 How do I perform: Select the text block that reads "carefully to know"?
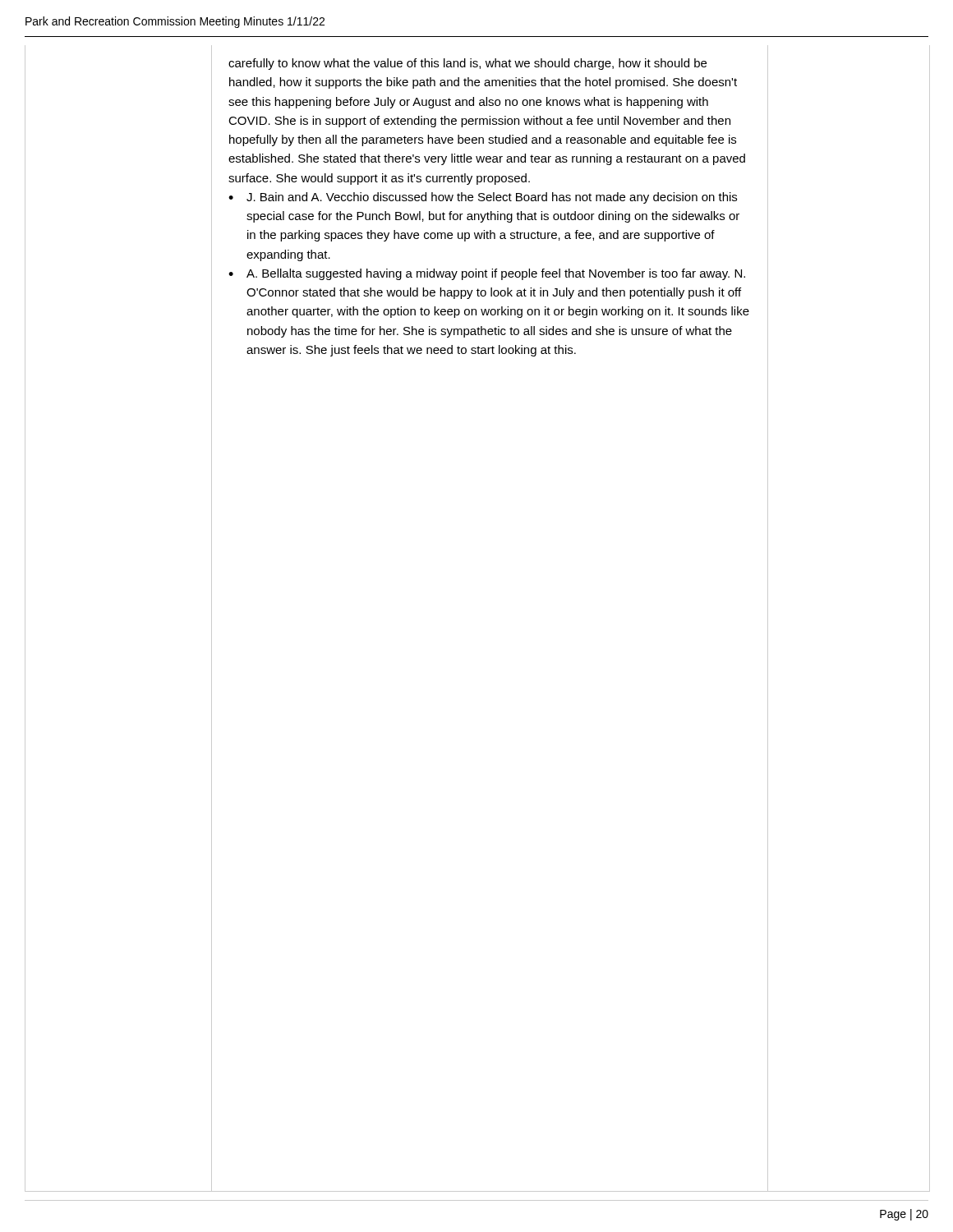click(x=490, y=120)
